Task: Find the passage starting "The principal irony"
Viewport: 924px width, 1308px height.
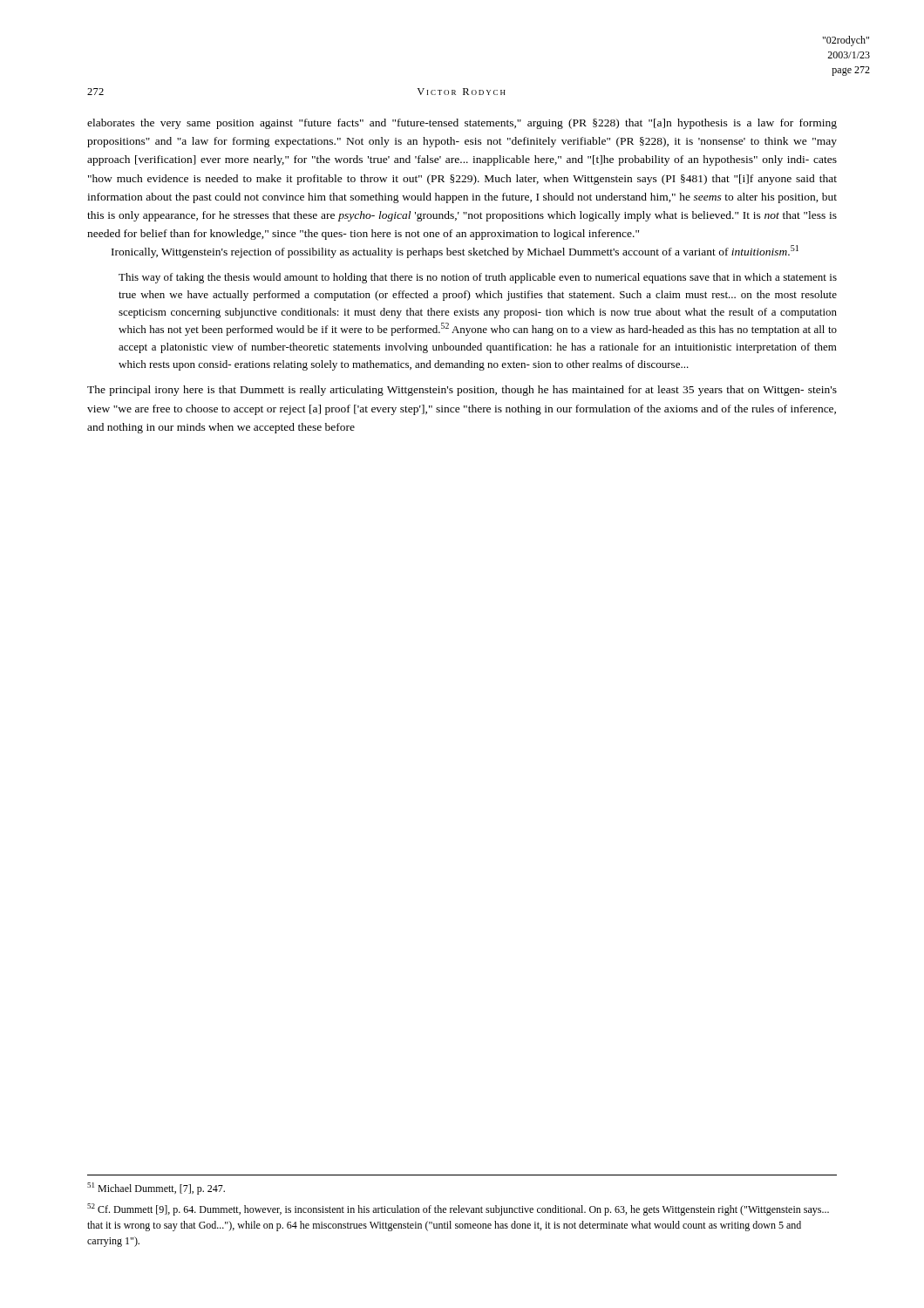Action: [x=462, y=408]
